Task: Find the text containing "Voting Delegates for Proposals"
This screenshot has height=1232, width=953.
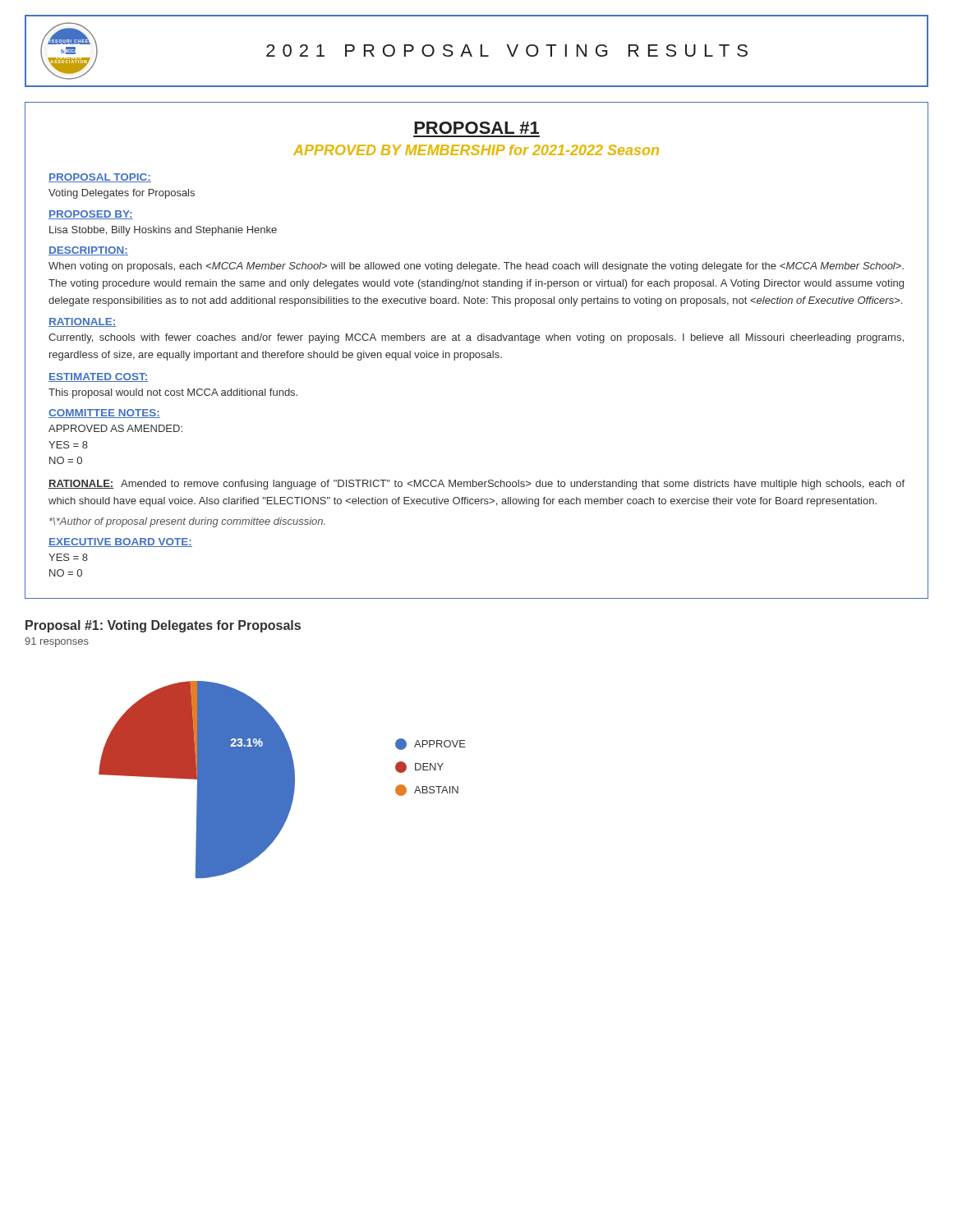Action: (x=122, y=193)
